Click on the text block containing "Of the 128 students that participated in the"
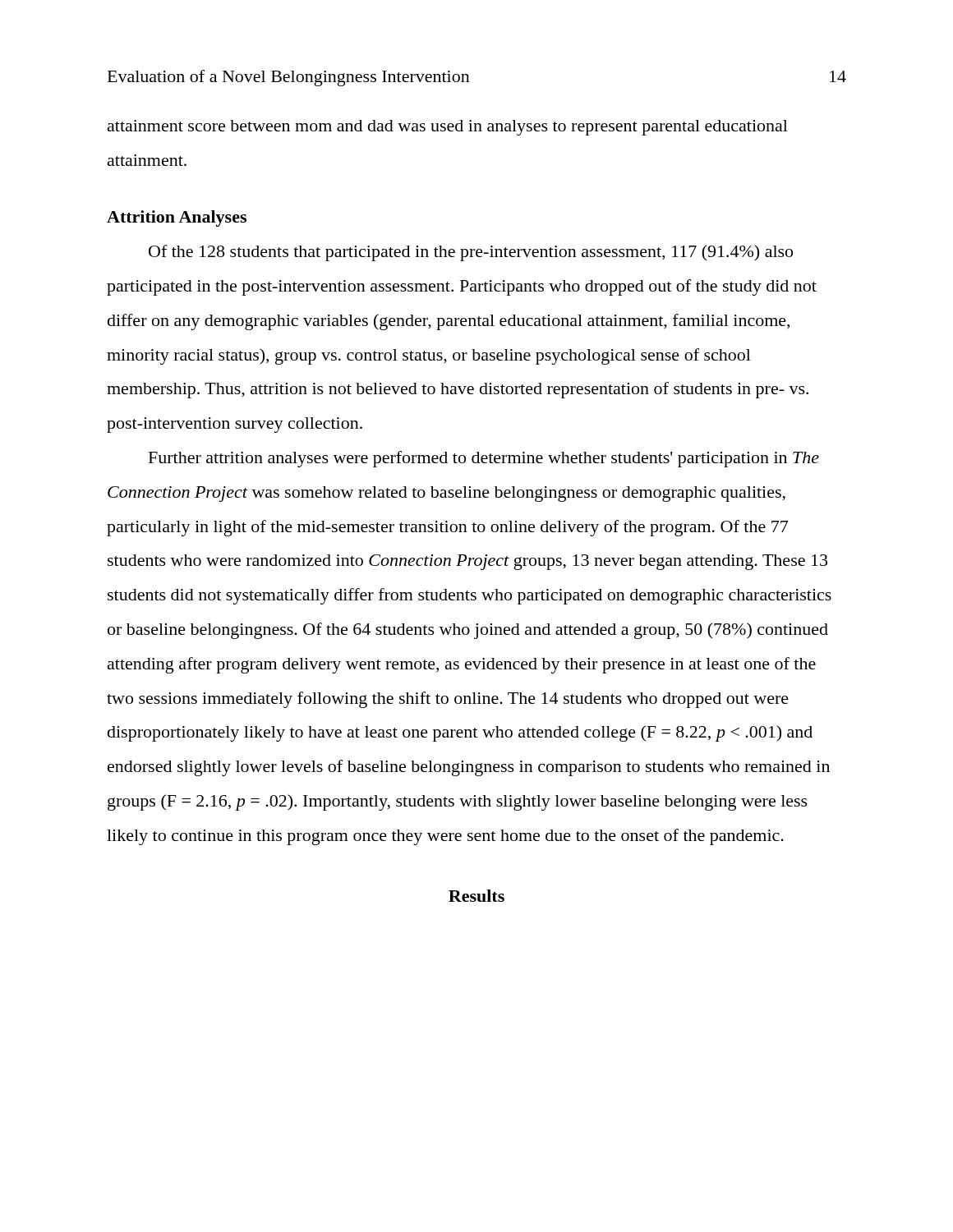Image resolution: width=953 pixels, height=1232 pixels. click(462, 337)
